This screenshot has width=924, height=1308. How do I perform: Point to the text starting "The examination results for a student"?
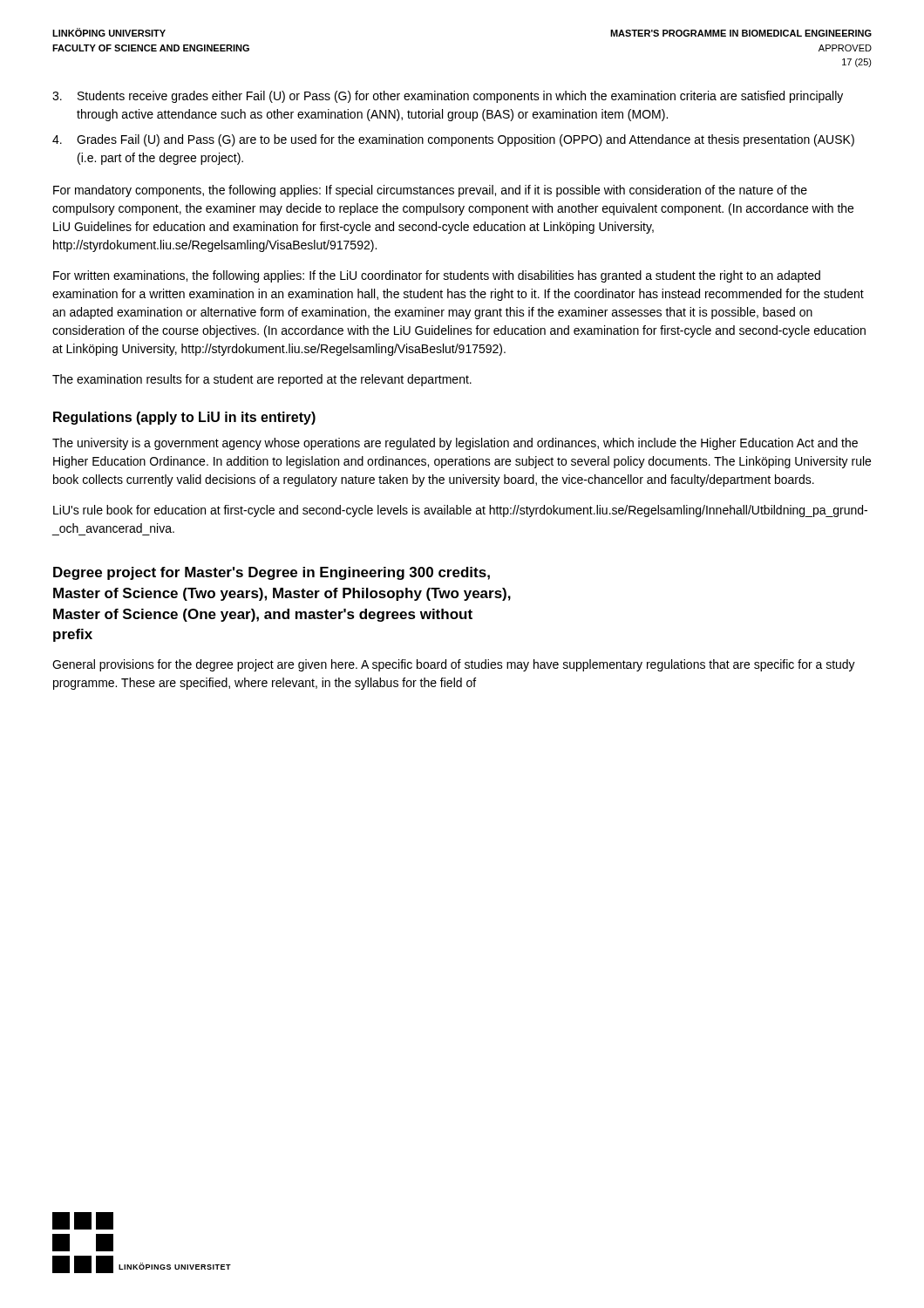tap(262, 379)
